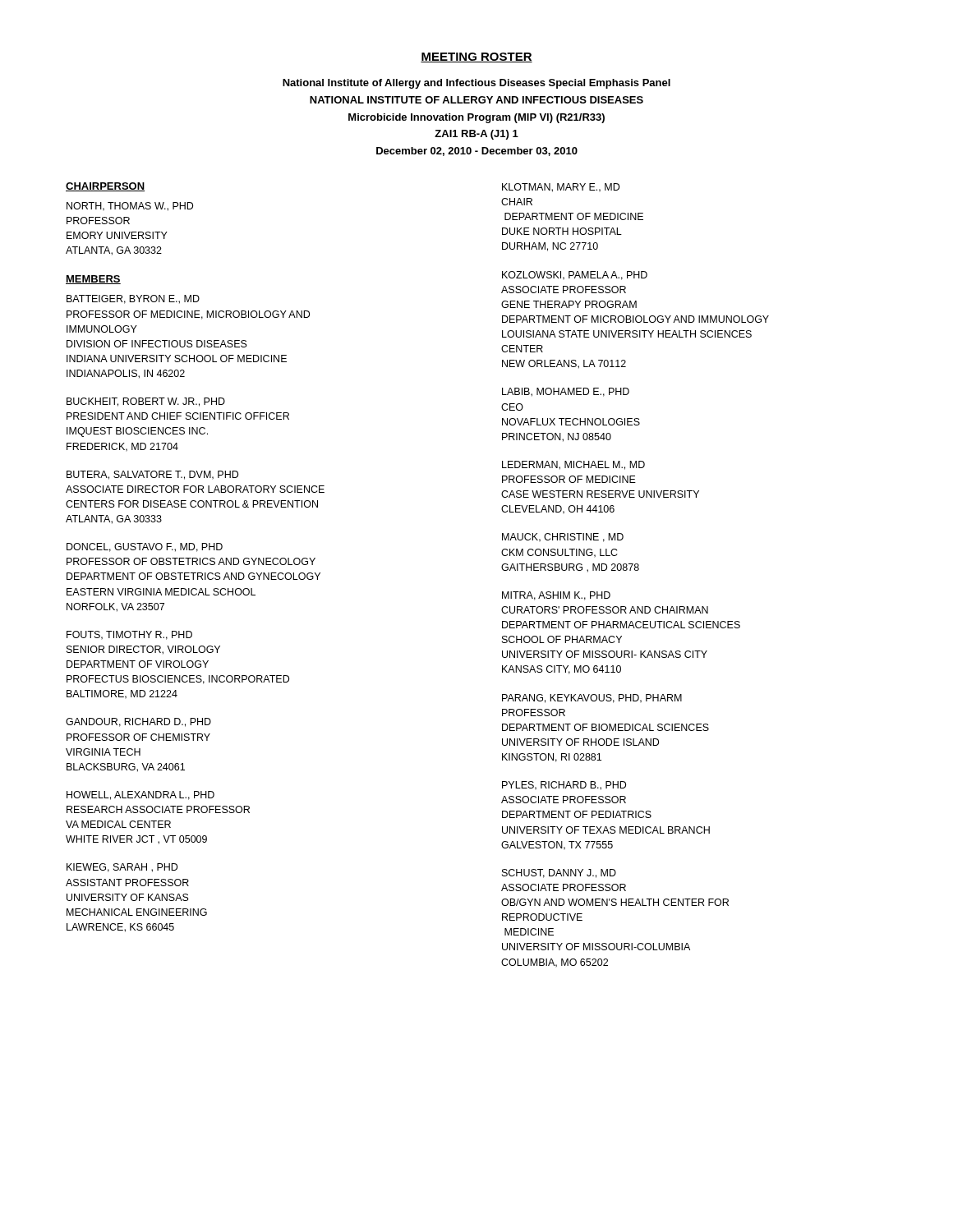Point to the block beginning "KOZLOWSKI, PAMELA A.,"
The image size is (953, 1232).
[635, 319]
